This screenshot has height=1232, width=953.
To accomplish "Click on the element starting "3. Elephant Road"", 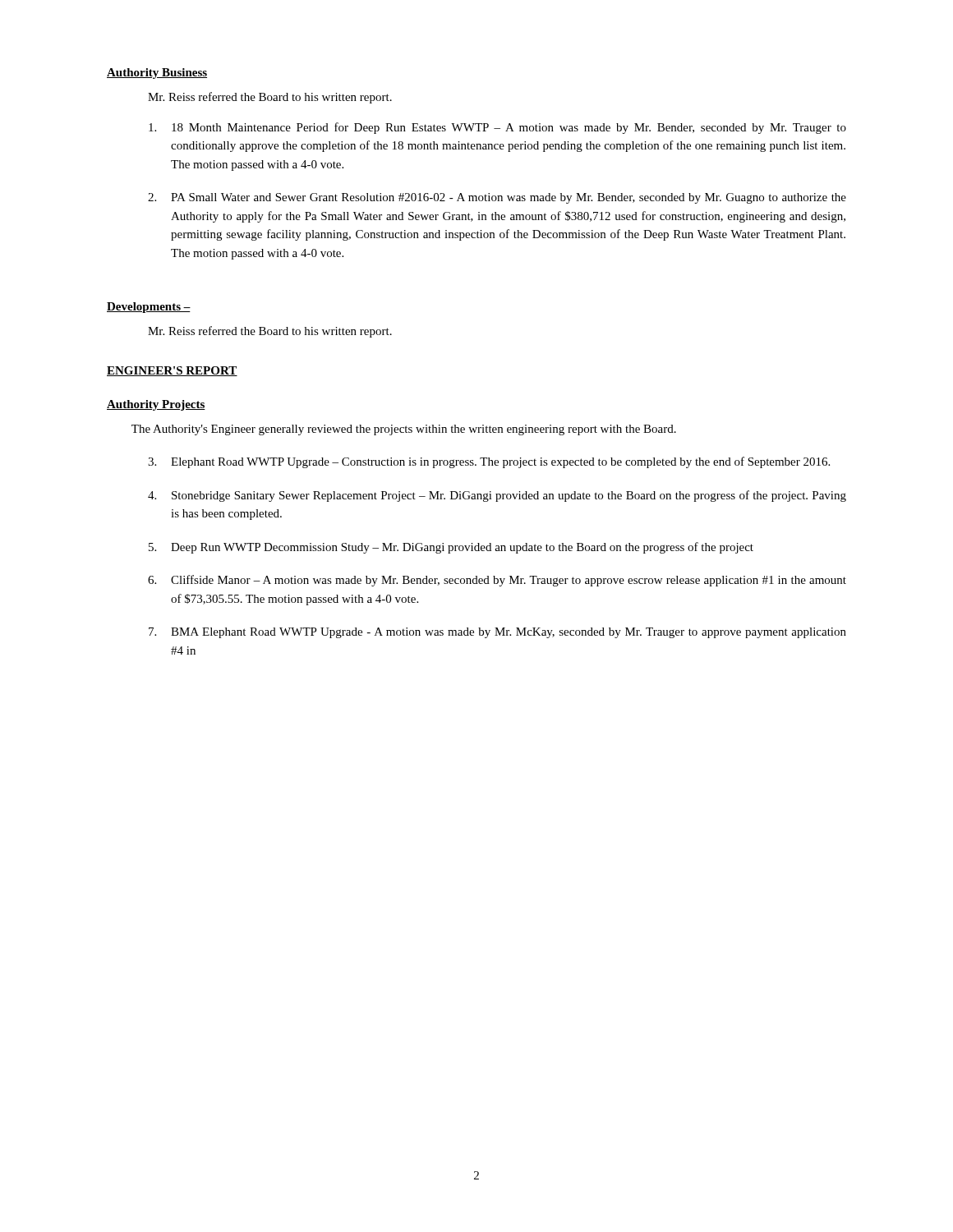I will tap(497, 462).
